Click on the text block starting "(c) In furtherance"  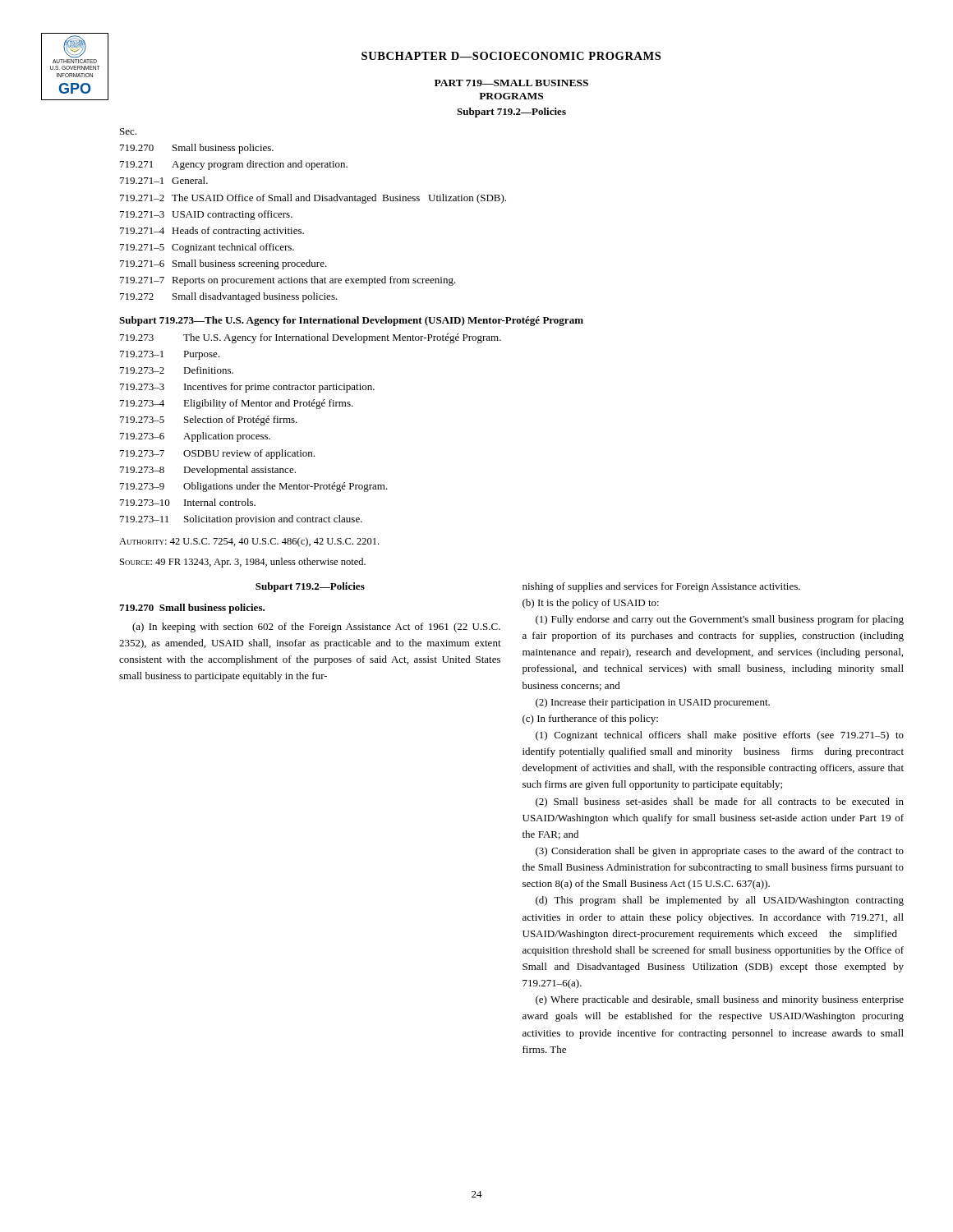pyautogui.click(x=590, y=718)
